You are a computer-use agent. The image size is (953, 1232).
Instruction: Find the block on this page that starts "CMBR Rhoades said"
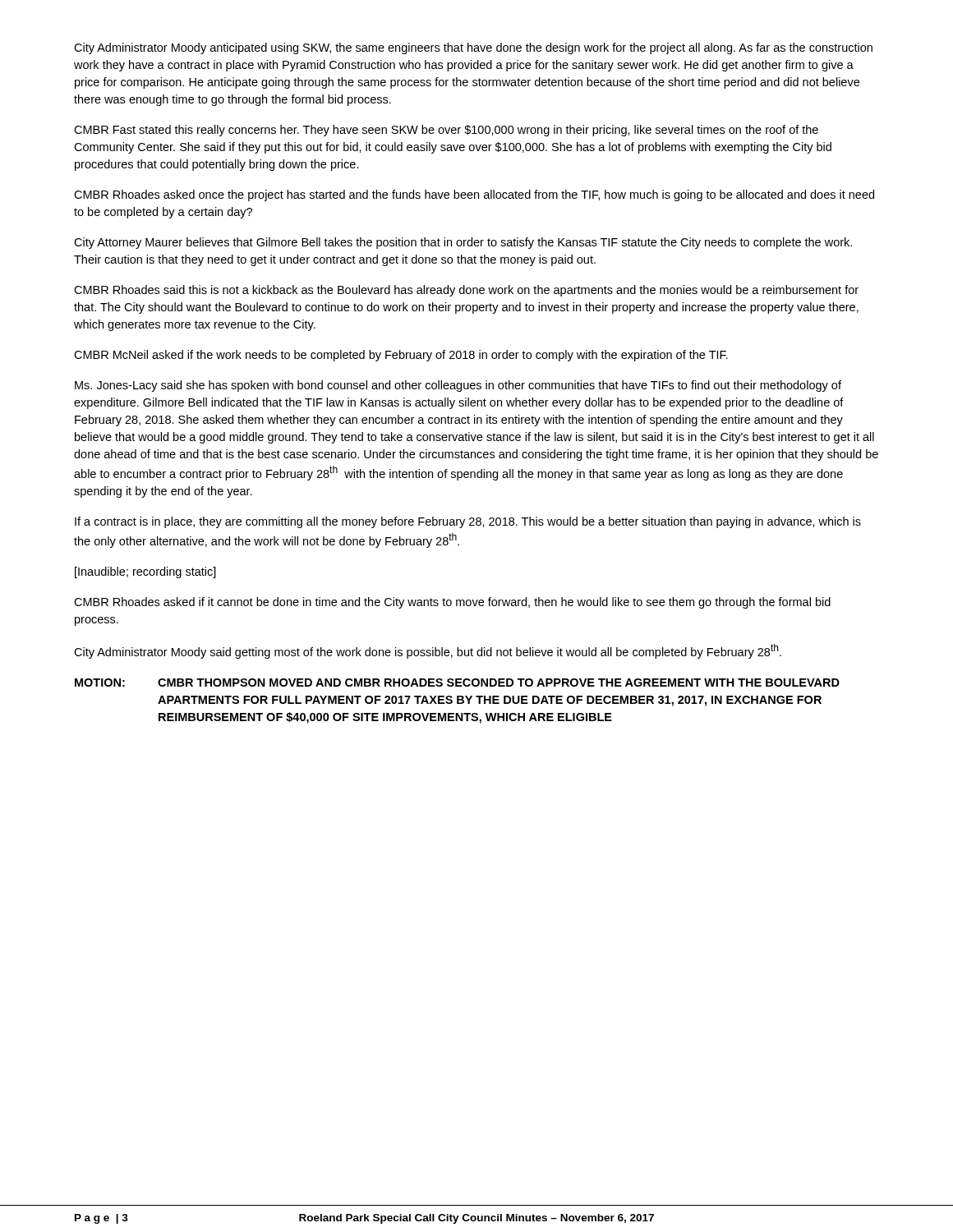pyautogui.click(x=467, y=307)
